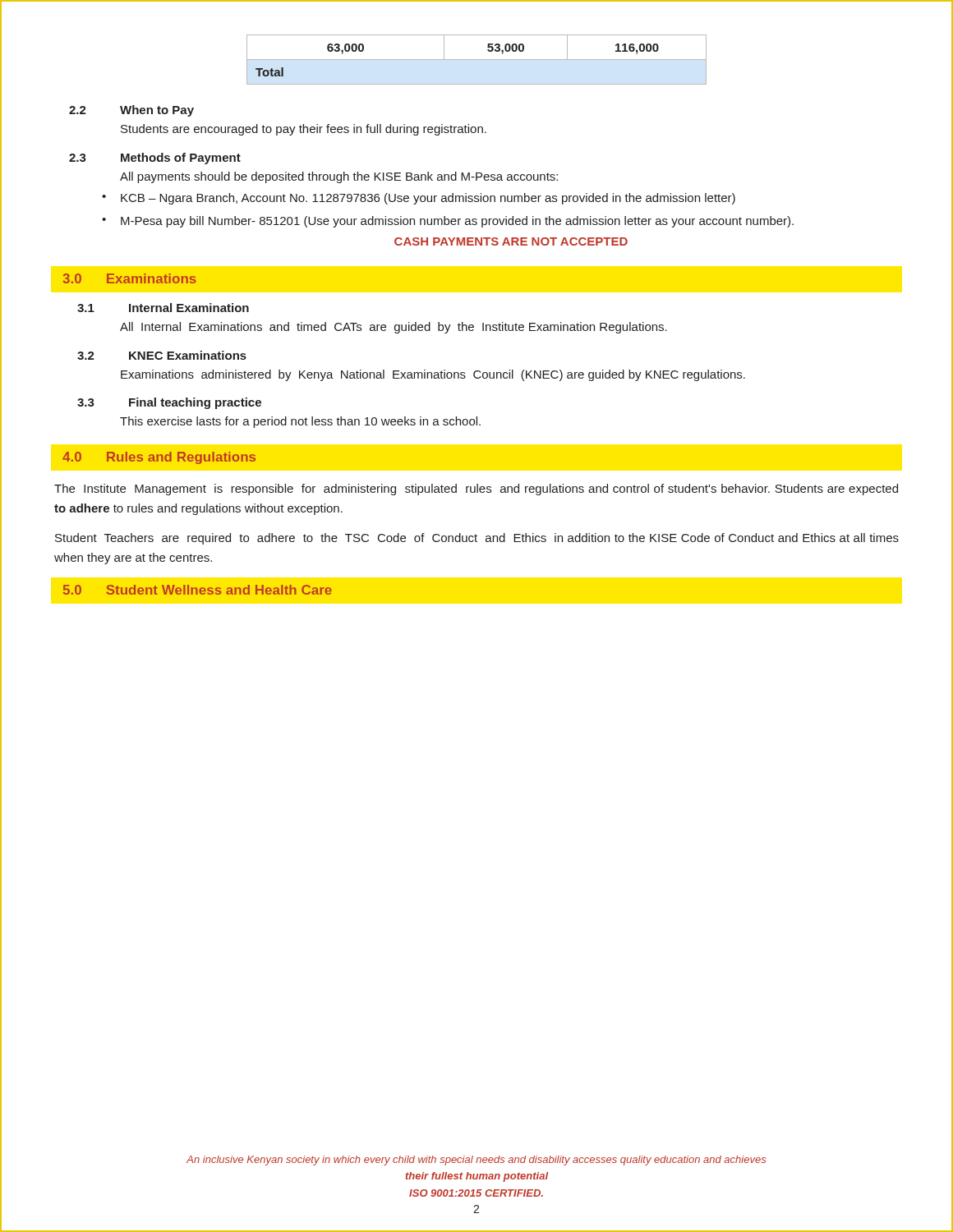Find the text block with the text "Student Teachers are required"
The image size is (953, 1232).
click(x=476, y=547)
